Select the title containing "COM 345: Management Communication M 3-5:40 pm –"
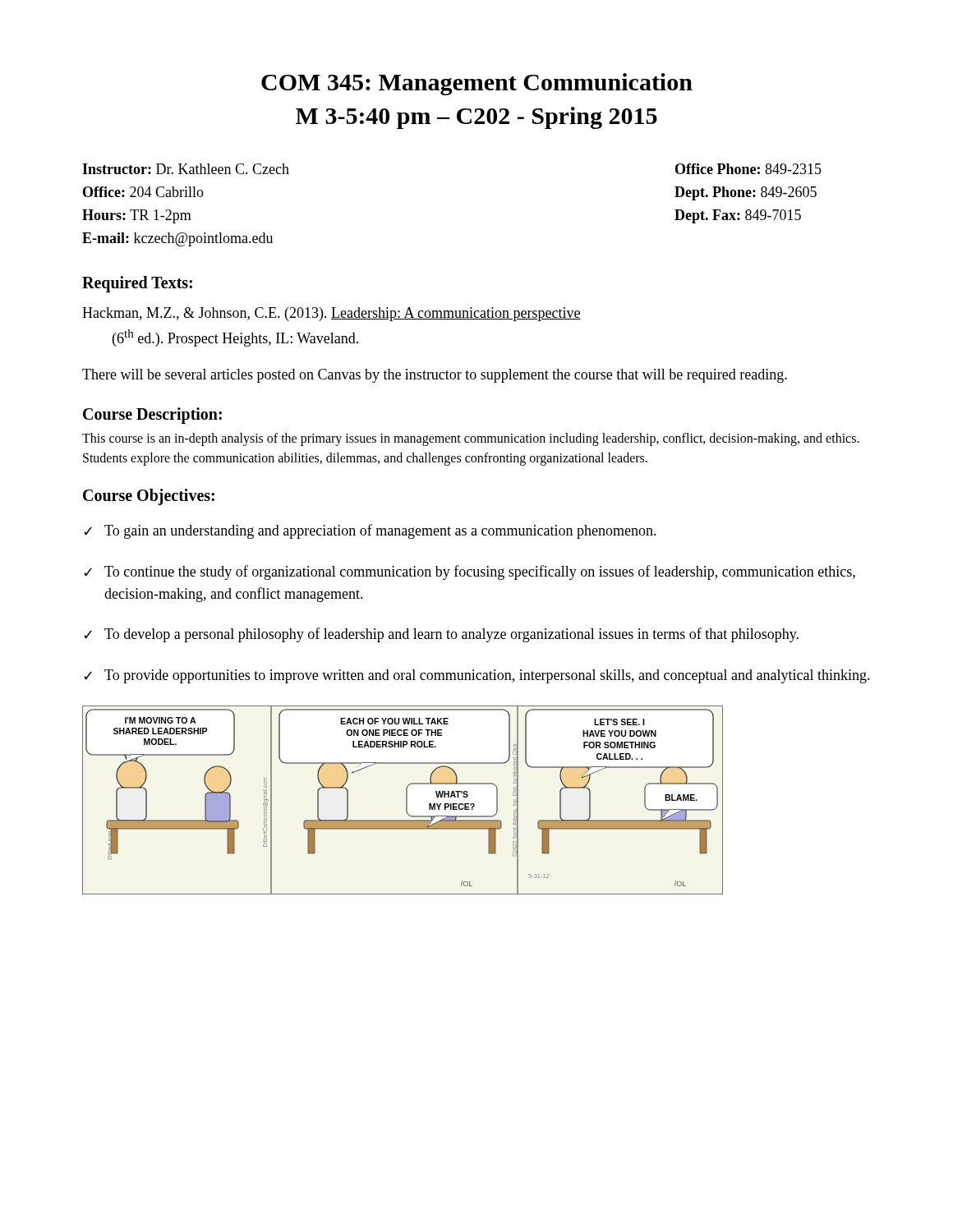This screenshot has height=1232, width=953. click(476, 99)
